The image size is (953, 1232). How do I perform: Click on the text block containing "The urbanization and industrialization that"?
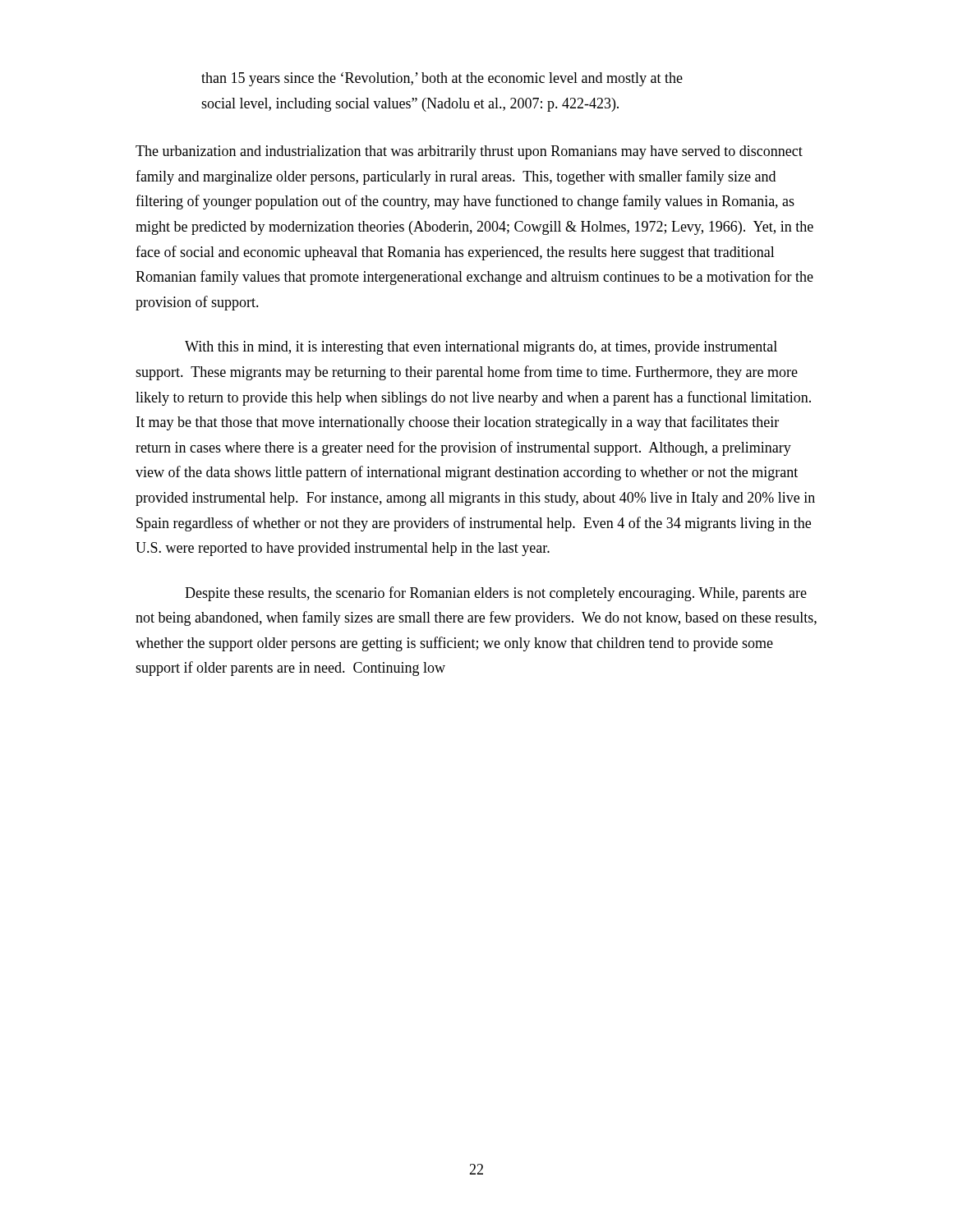pyautogui.click(x=474, y=227)
